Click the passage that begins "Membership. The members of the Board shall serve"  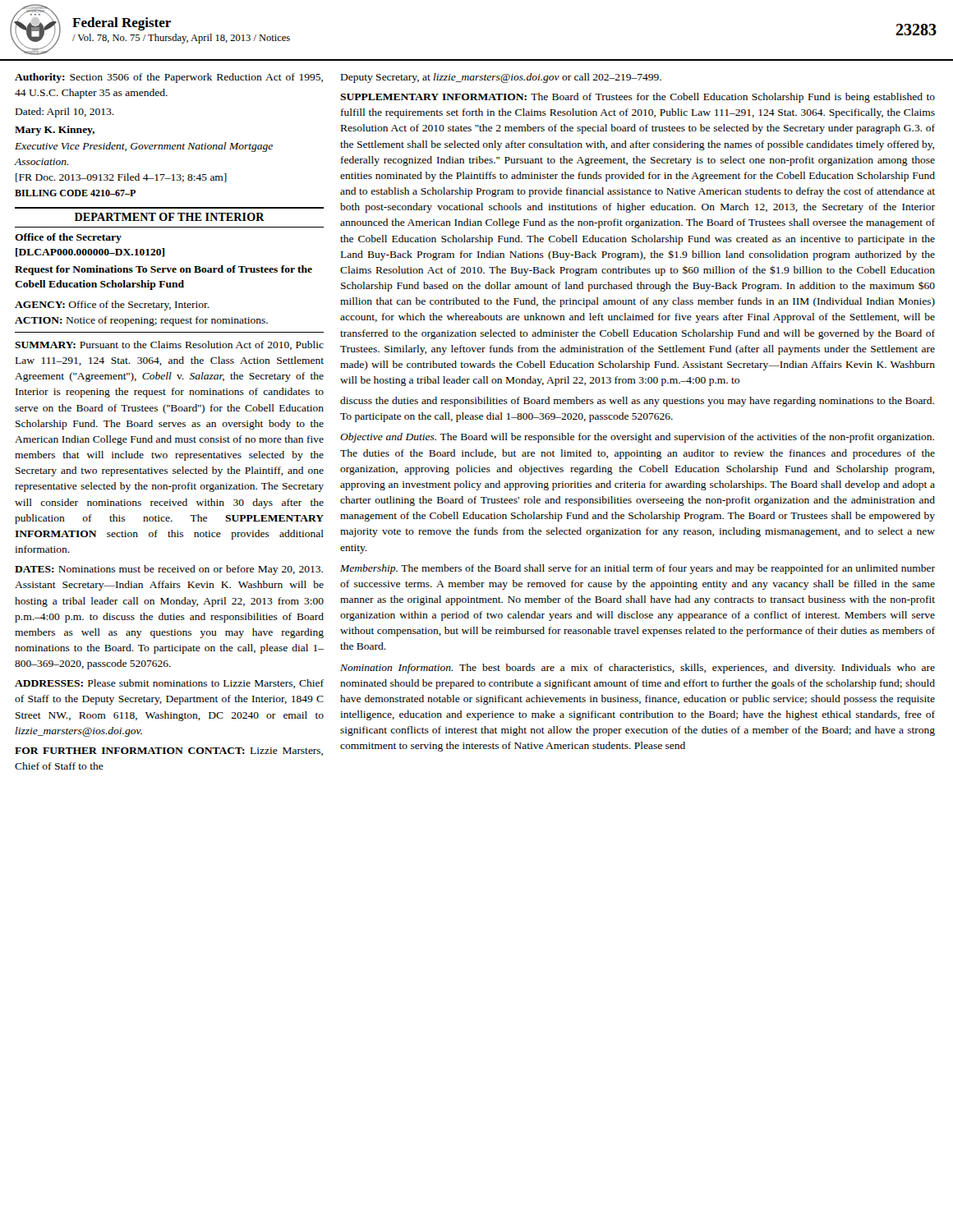click(638, 607)
